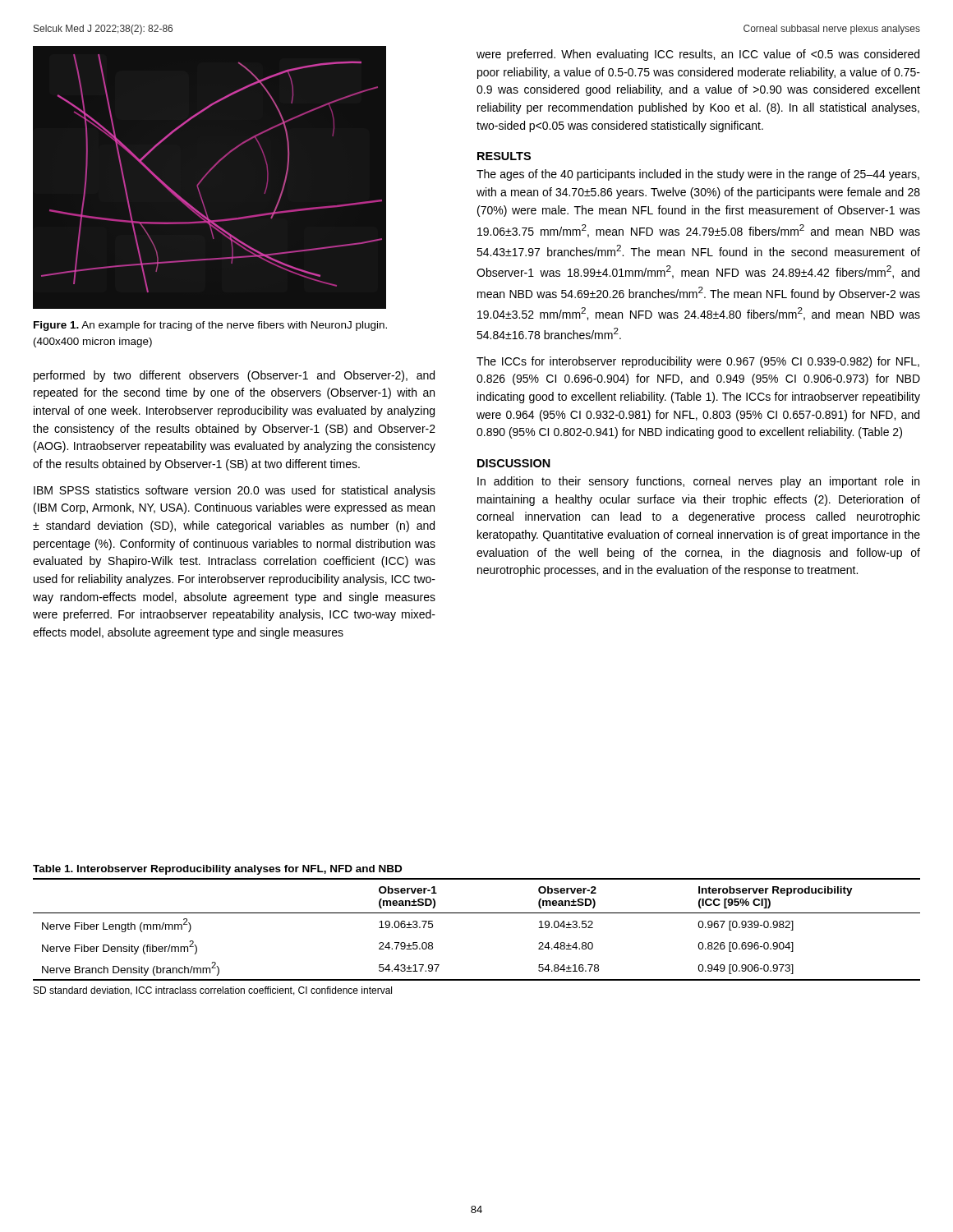
Task: Point to the text block starting "were preferred. When evaluating ICC results, an"
Action: coord(698,90)
